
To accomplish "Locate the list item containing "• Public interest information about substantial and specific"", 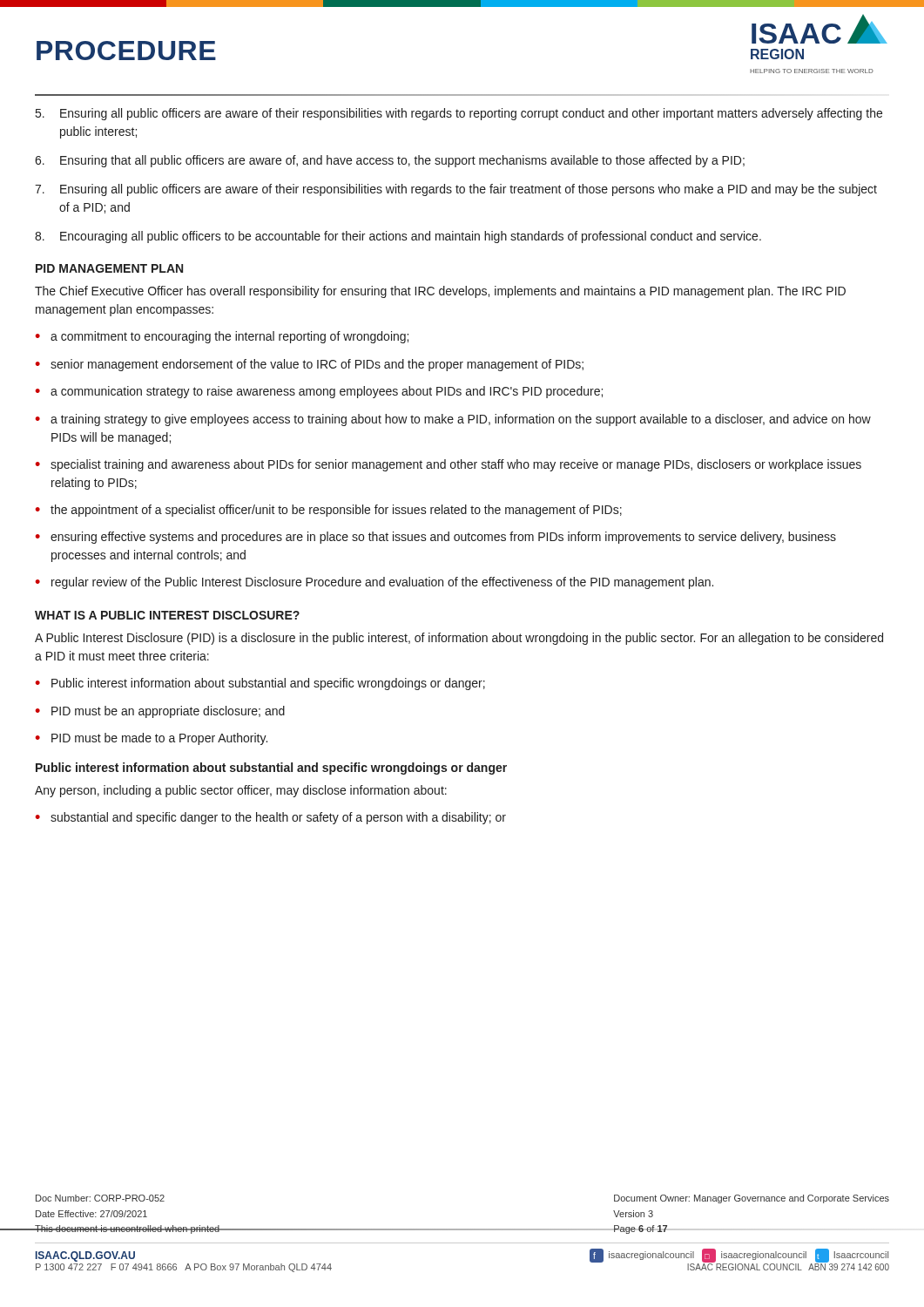I will click(x=260, y=684).
